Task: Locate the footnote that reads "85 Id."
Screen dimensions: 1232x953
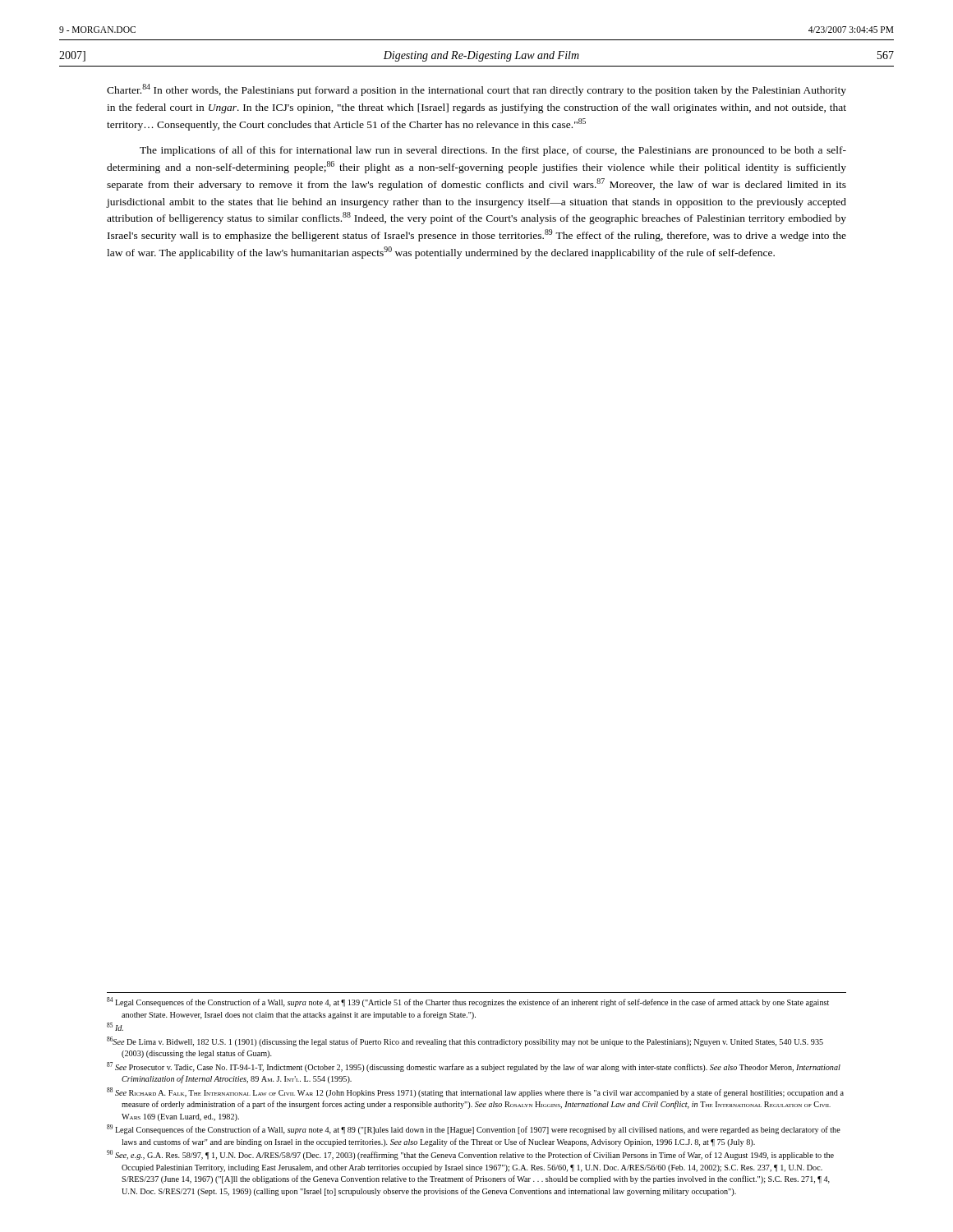Action: pos(115,1028)
